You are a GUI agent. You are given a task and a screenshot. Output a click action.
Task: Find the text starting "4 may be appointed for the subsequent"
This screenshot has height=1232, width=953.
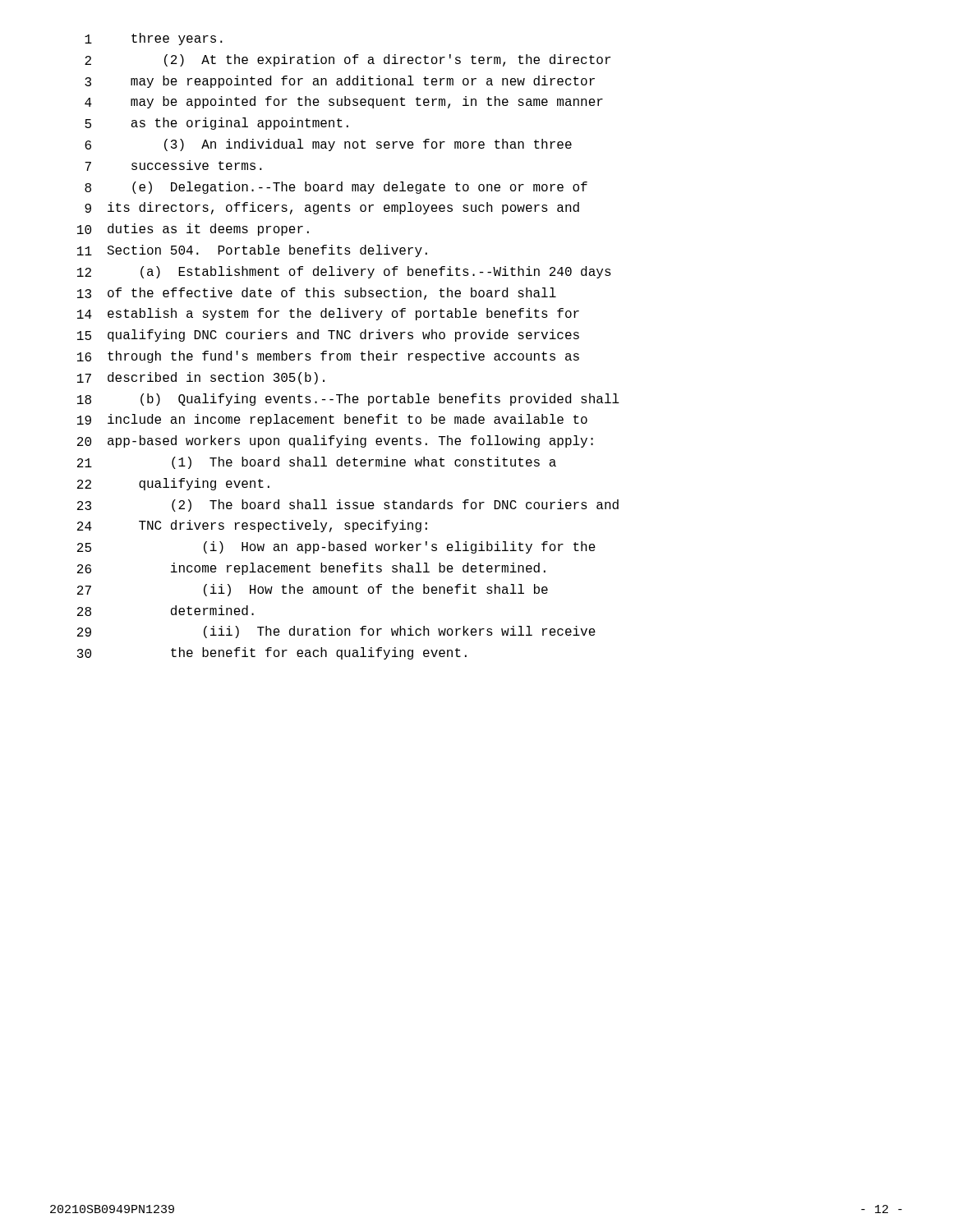[476, 104]
